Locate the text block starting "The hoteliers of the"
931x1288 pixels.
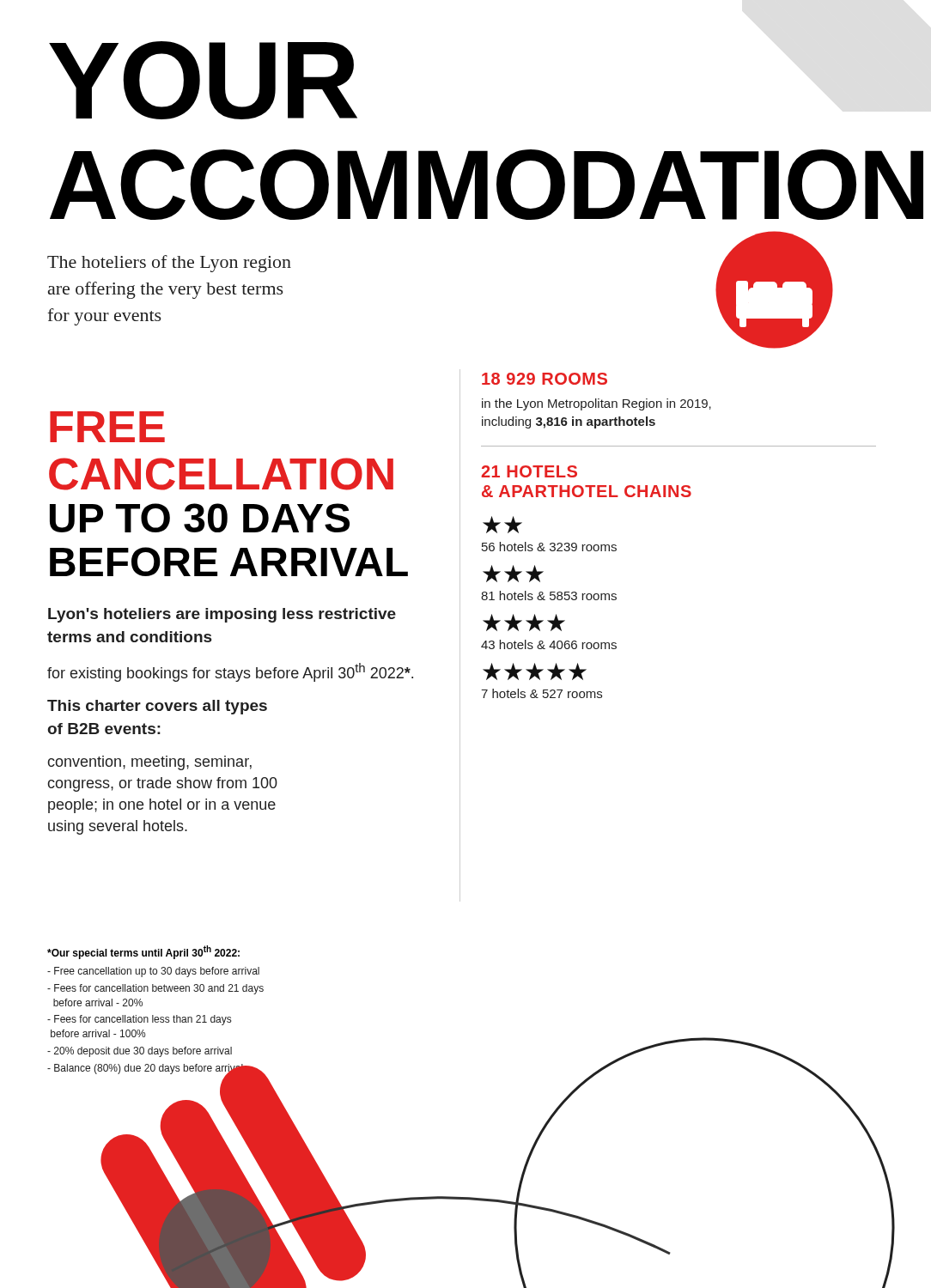[169, 288]
